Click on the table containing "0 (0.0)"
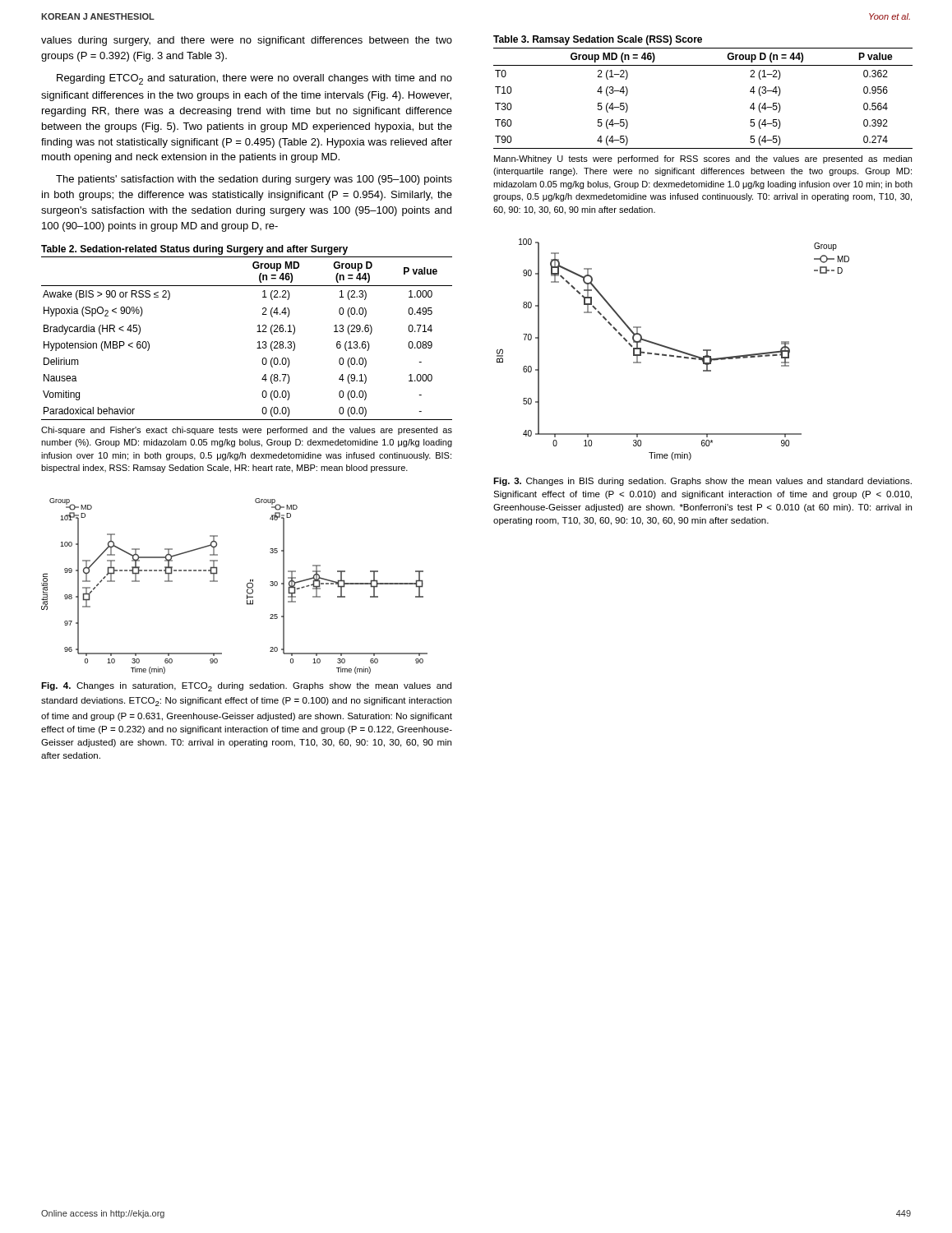 click(x=247, y=365)
